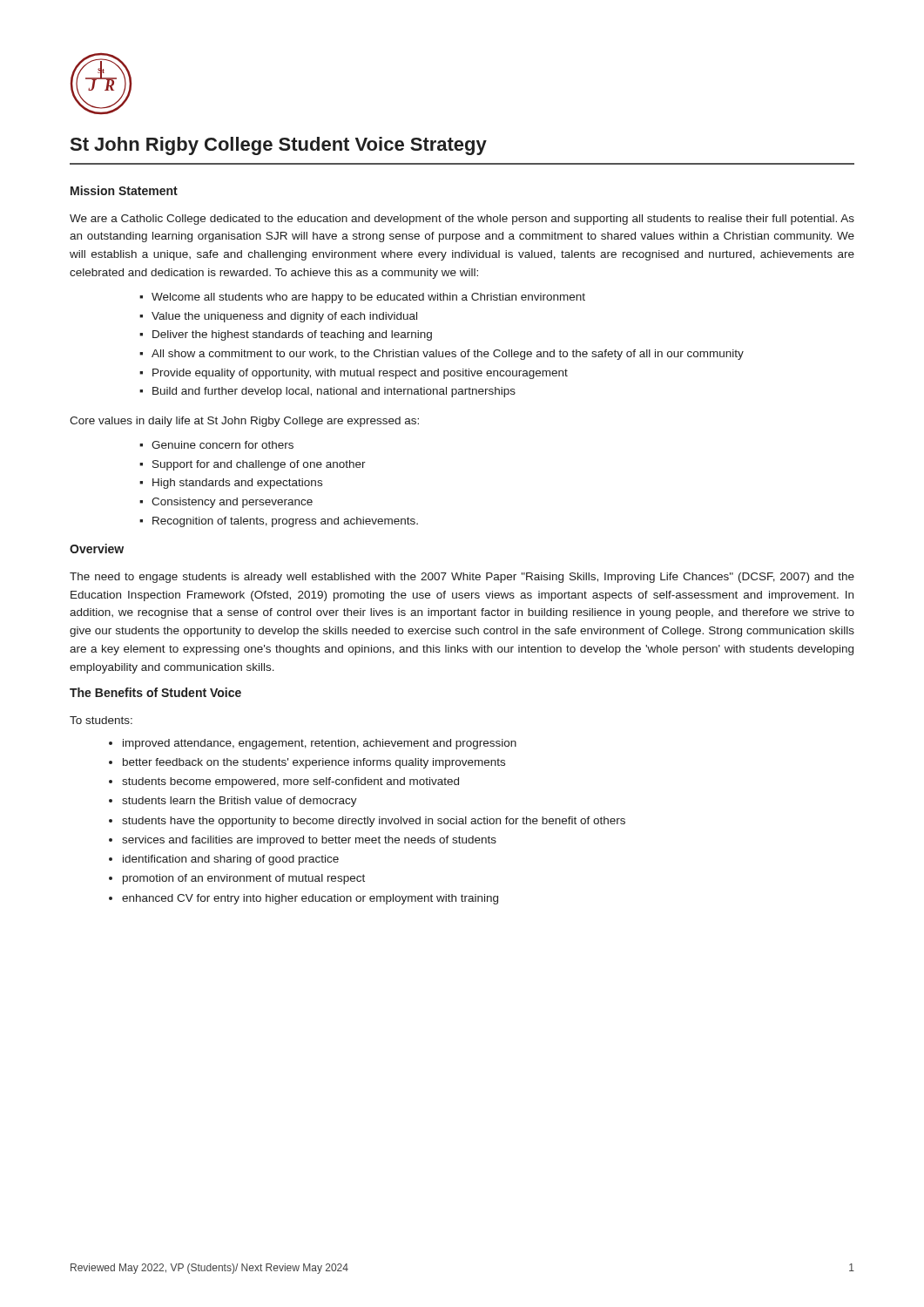Find the list item that reads "Value the uniqueness and dignity of"
This screenshot has height=1307, width=924.
coord(285,316)
